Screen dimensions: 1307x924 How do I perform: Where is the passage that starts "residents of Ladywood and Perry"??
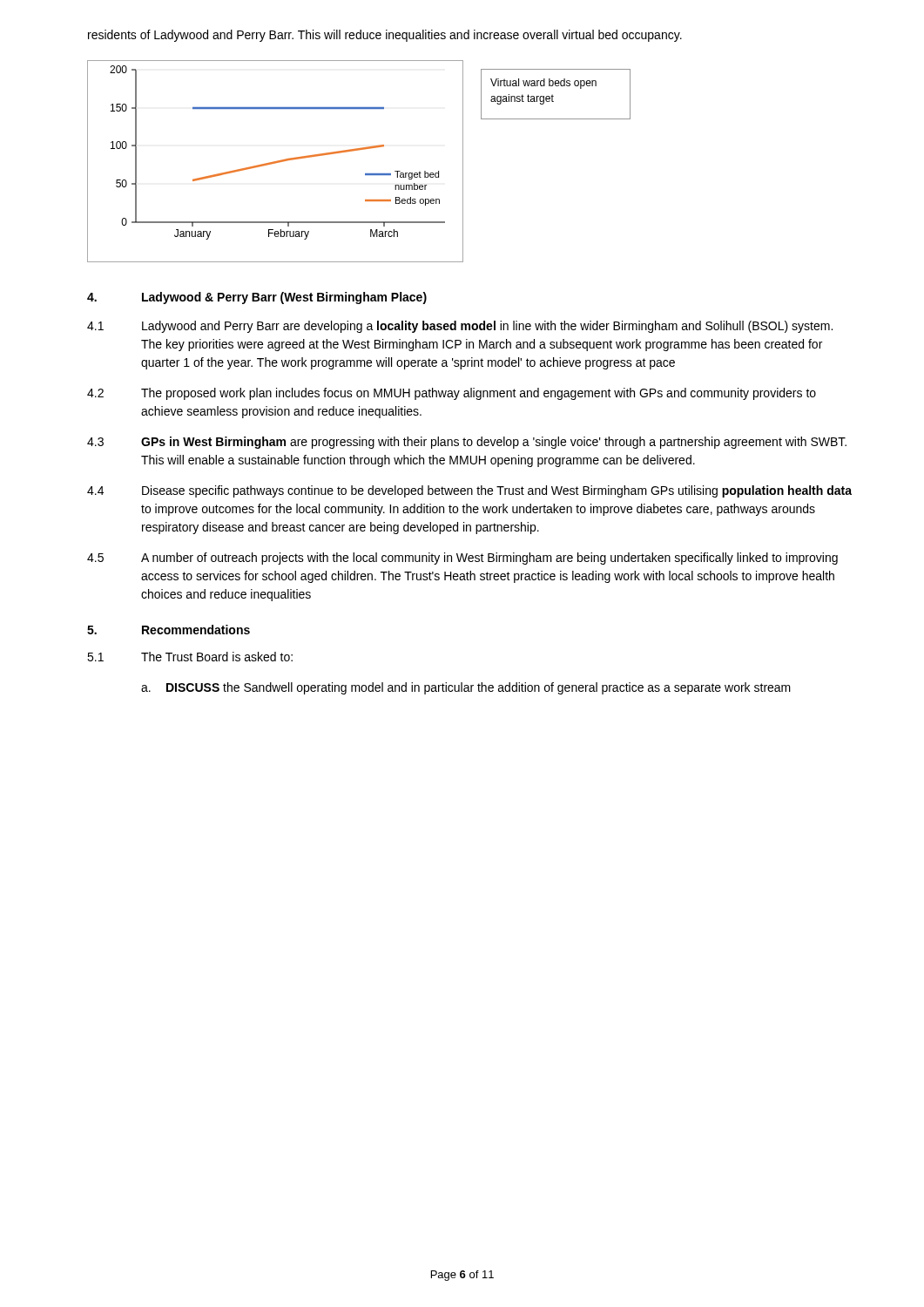coord(385,35)
